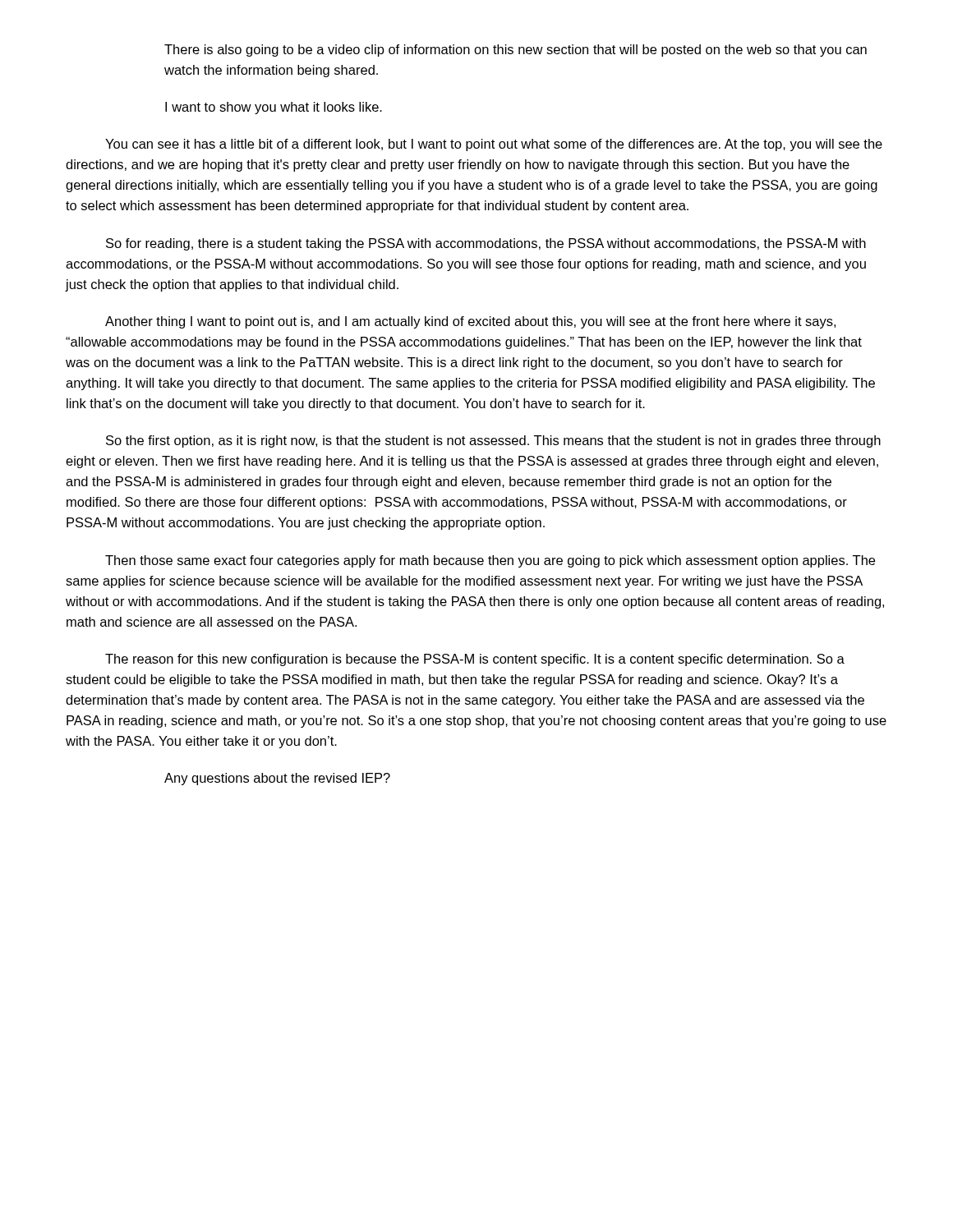The image size is (953, 1232).
Task: Find the region starting "You can see it"
Action: 476,175
